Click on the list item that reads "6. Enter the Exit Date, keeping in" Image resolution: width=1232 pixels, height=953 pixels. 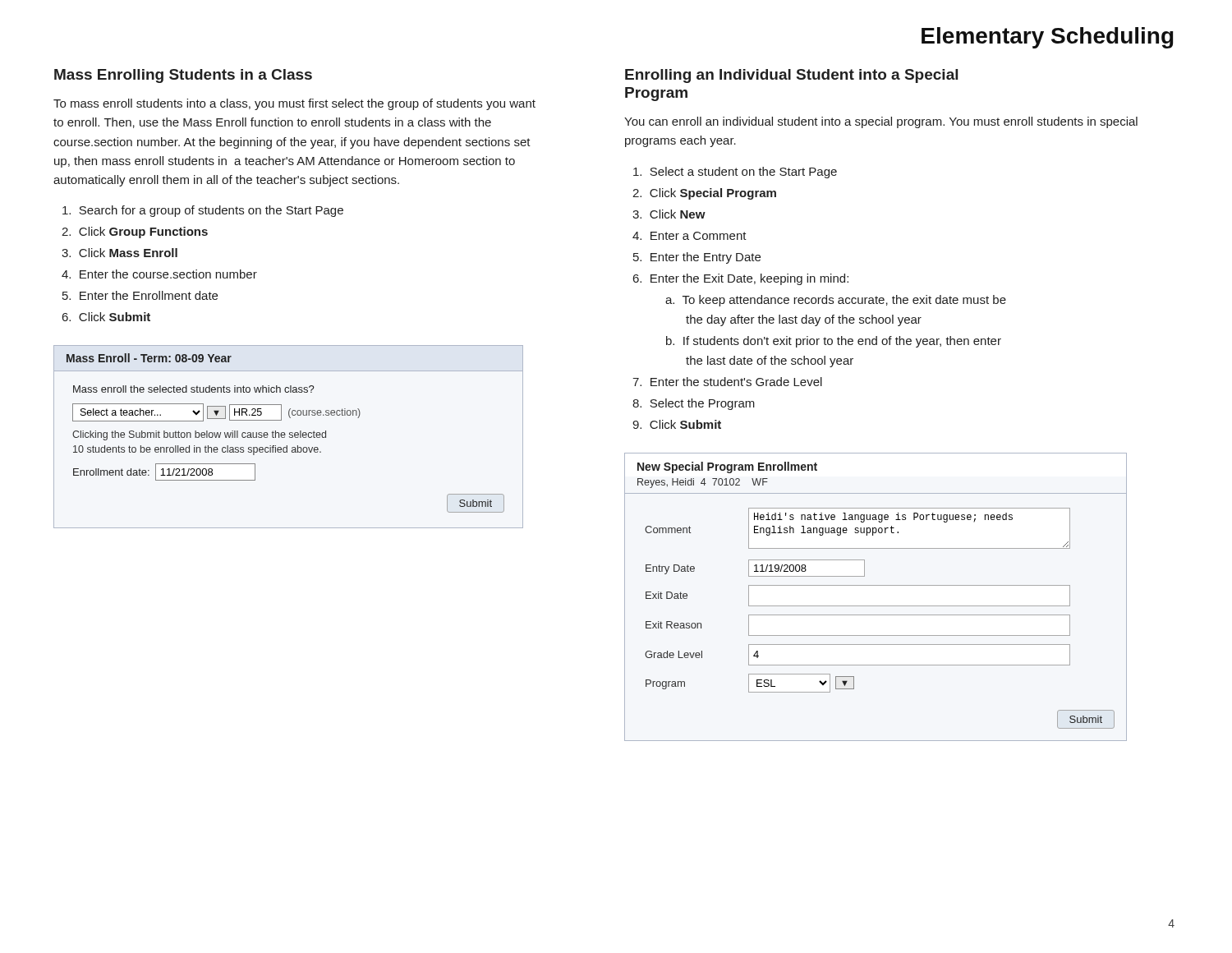(x=741, y=278)
